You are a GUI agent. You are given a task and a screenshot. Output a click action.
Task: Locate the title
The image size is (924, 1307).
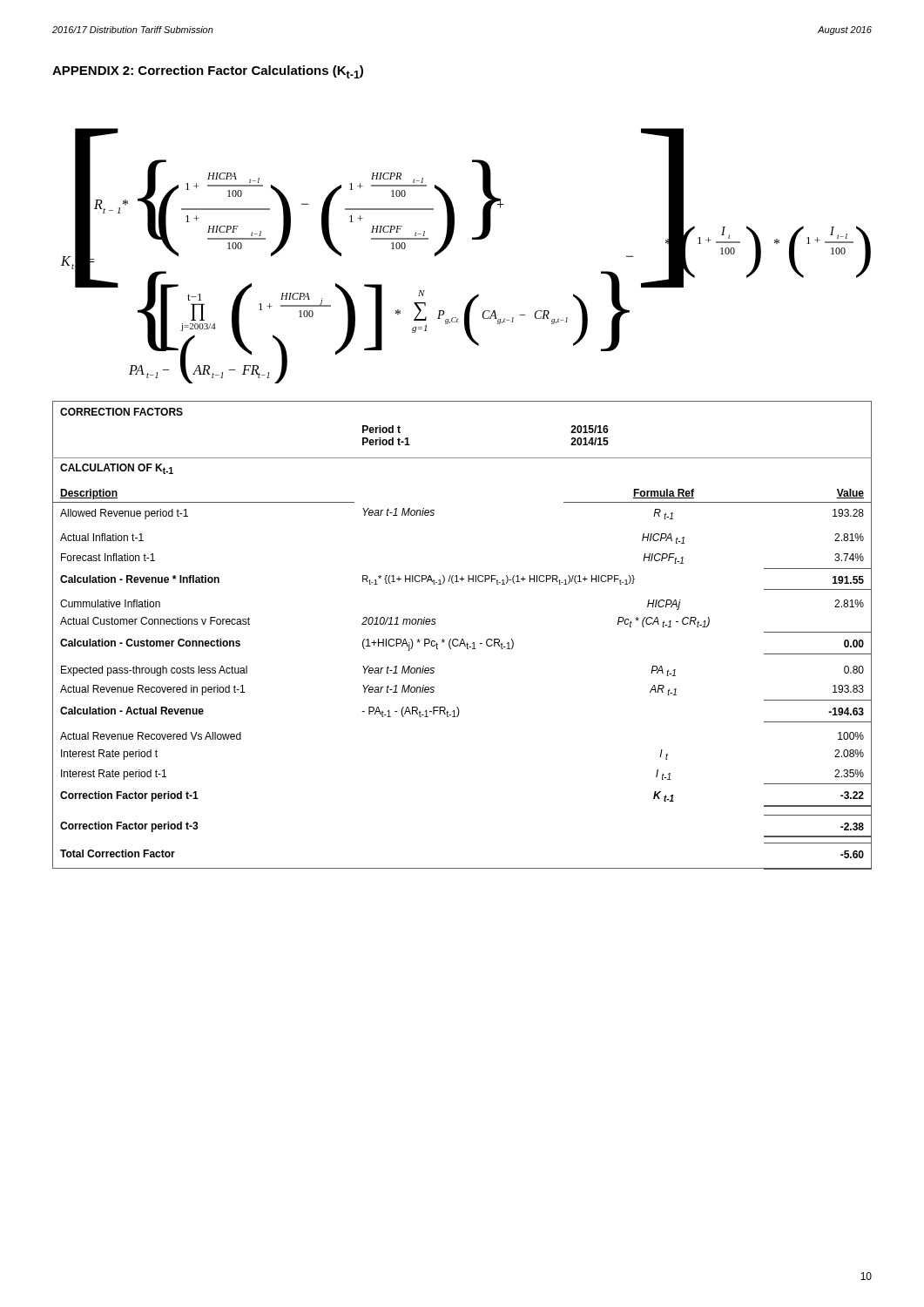[208, 72]
